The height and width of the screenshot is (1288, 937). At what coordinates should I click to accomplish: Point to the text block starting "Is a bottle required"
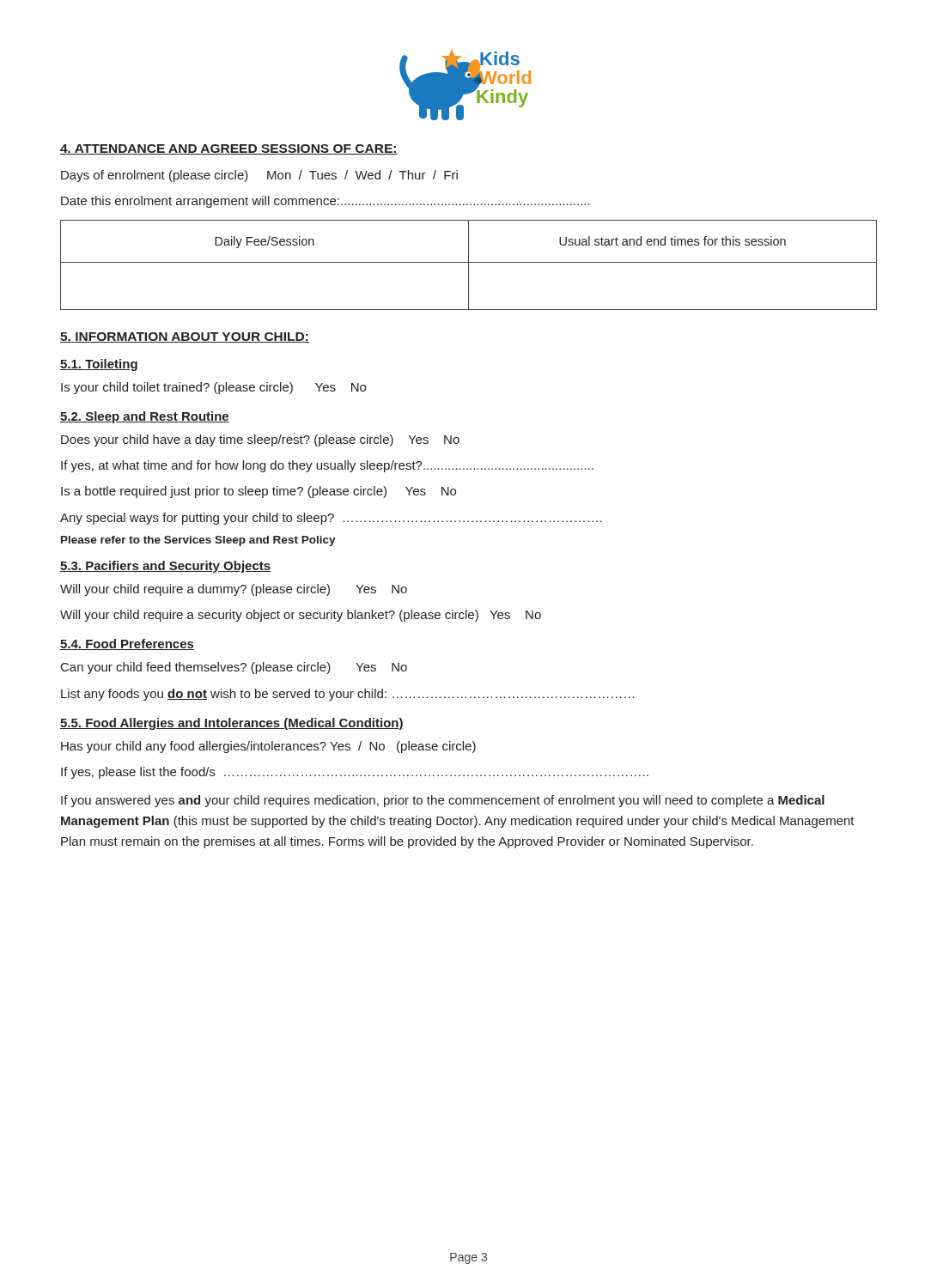point(258,491)
